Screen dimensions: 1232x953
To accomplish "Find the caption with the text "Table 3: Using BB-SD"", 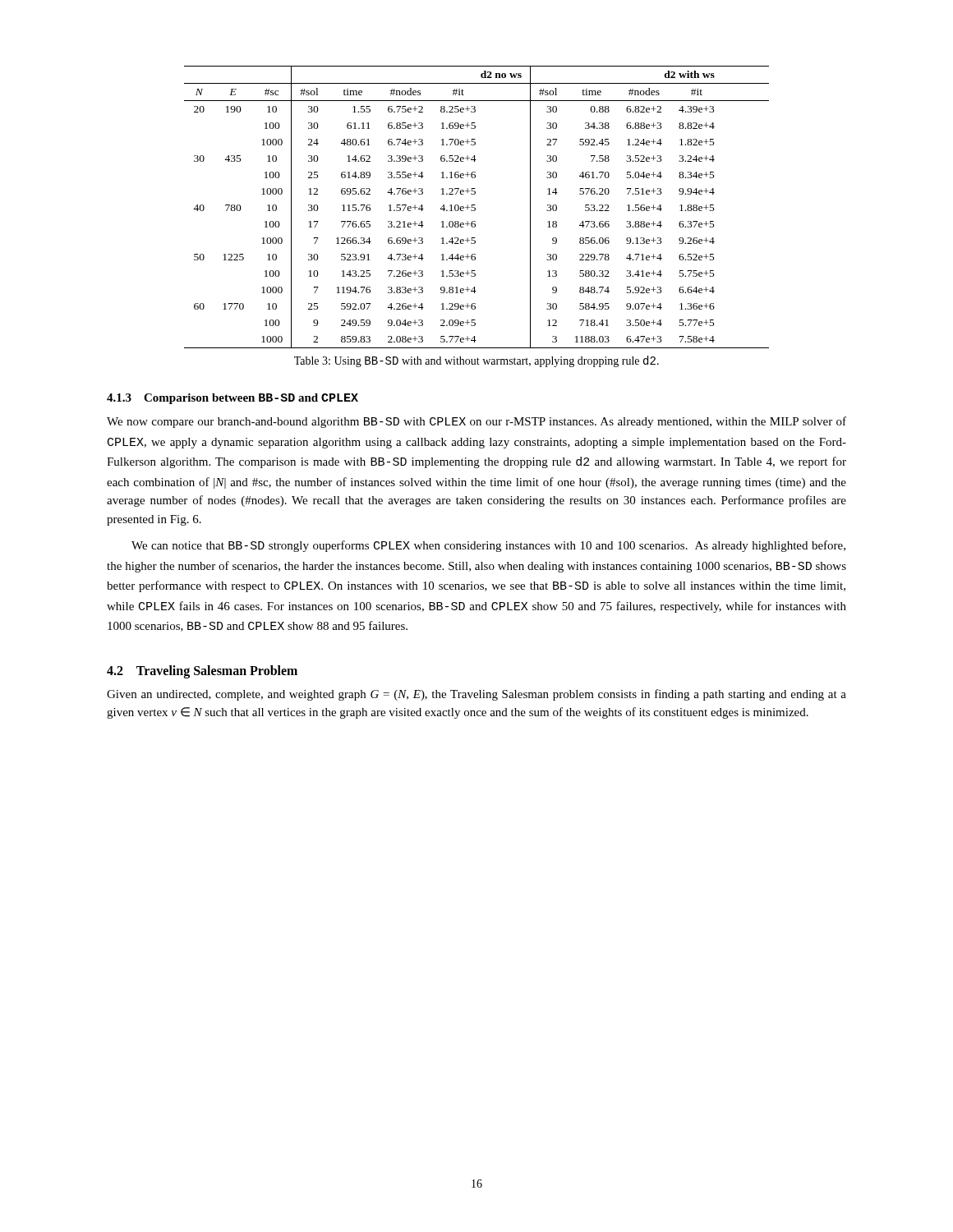I will point(476,361).
